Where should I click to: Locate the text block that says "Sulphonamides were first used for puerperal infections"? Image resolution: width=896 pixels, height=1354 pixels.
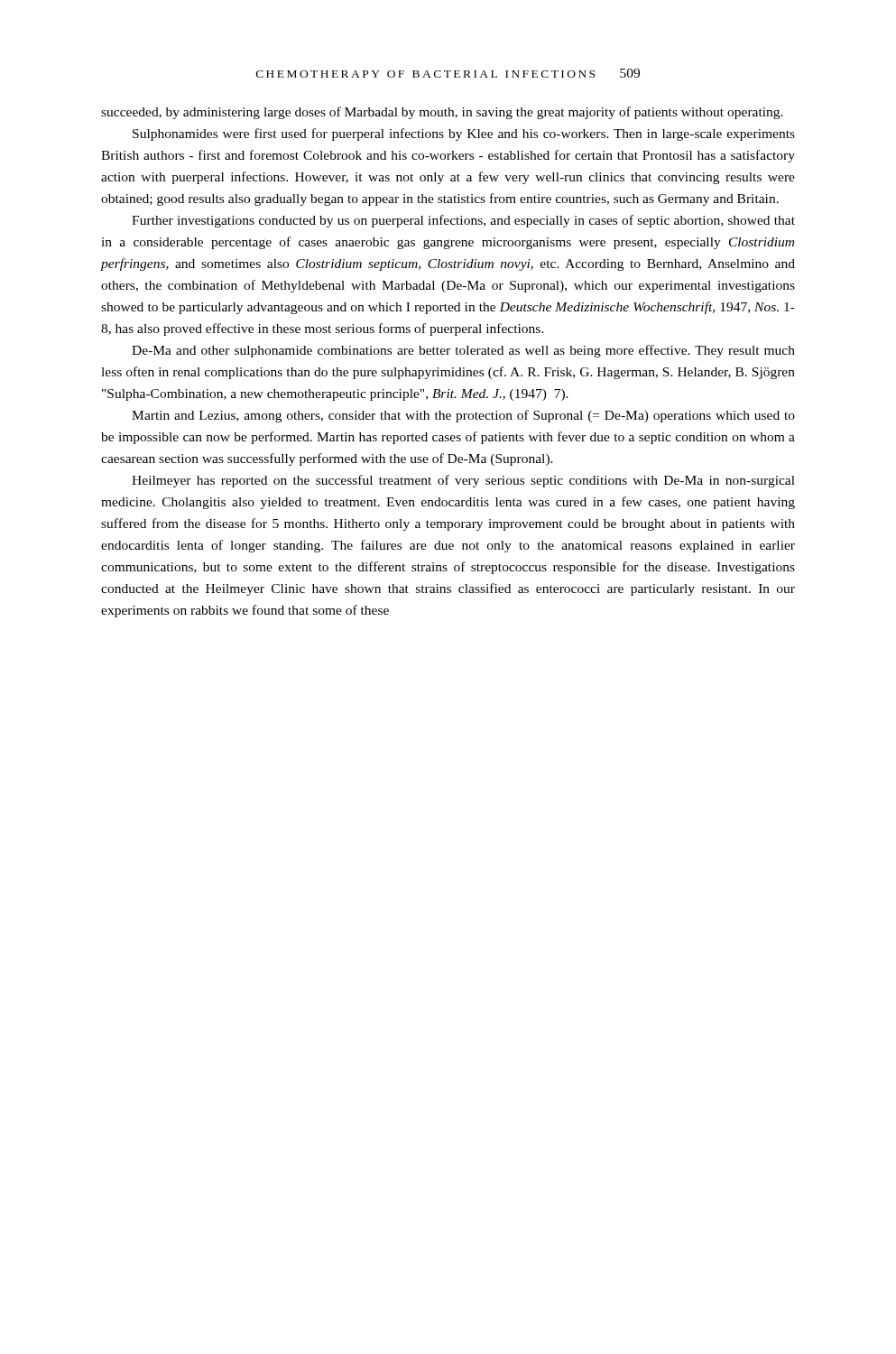pyautogui.click(x=448, y=166)
